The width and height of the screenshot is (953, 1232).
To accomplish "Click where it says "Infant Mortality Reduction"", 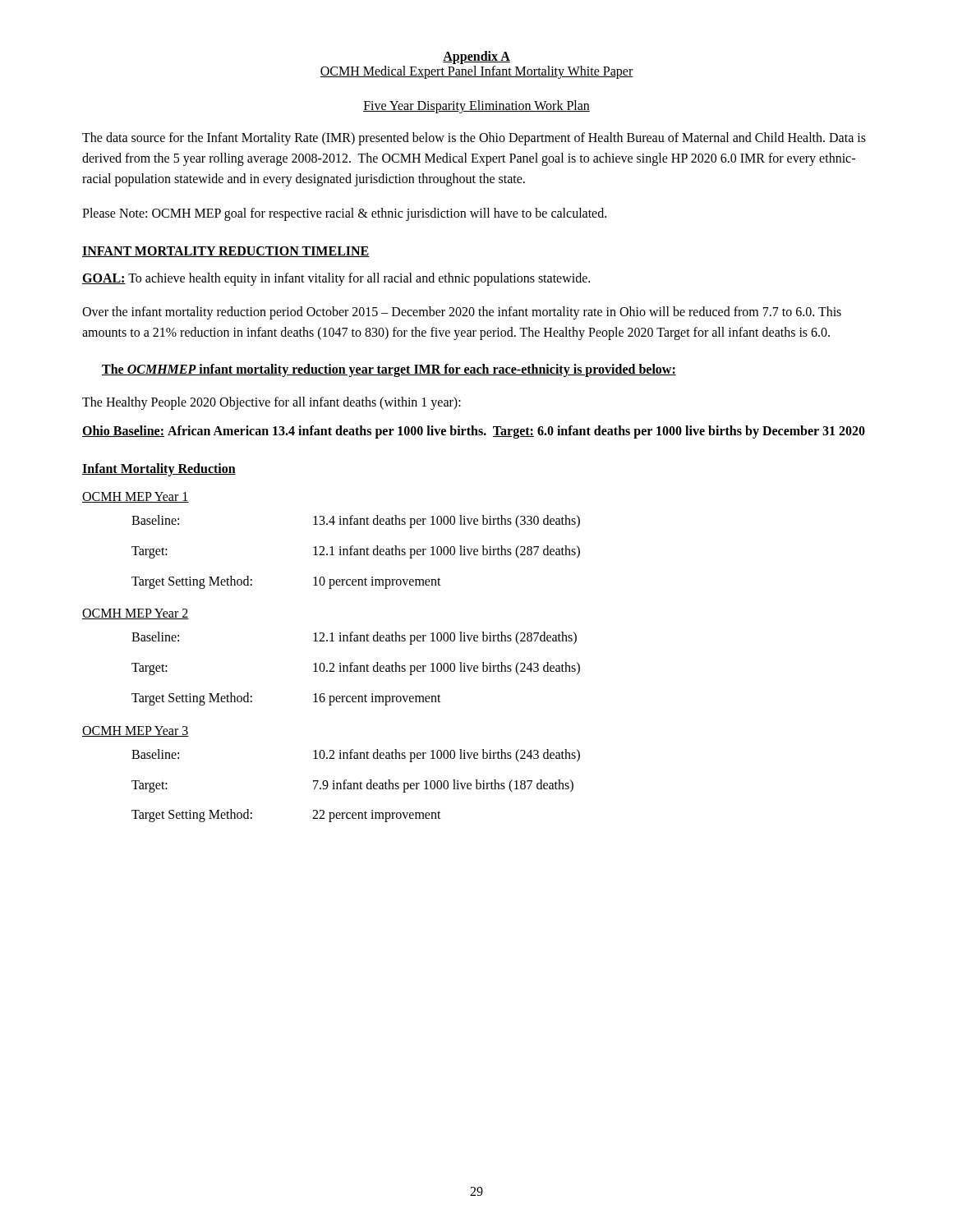I will click(x=159, y=469).
